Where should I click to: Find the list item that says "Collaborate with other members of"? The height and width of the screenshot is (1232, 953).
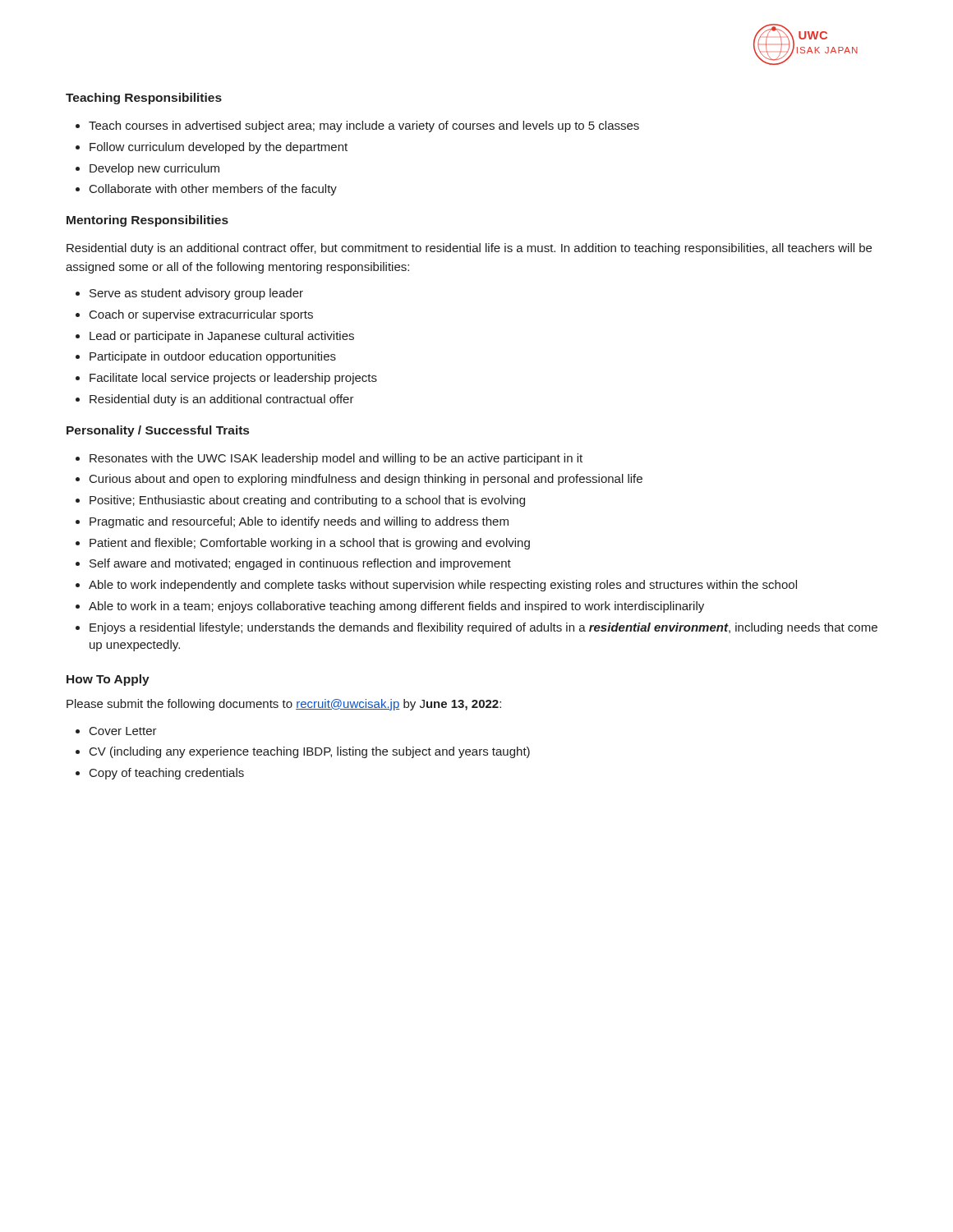coord(213,189)
